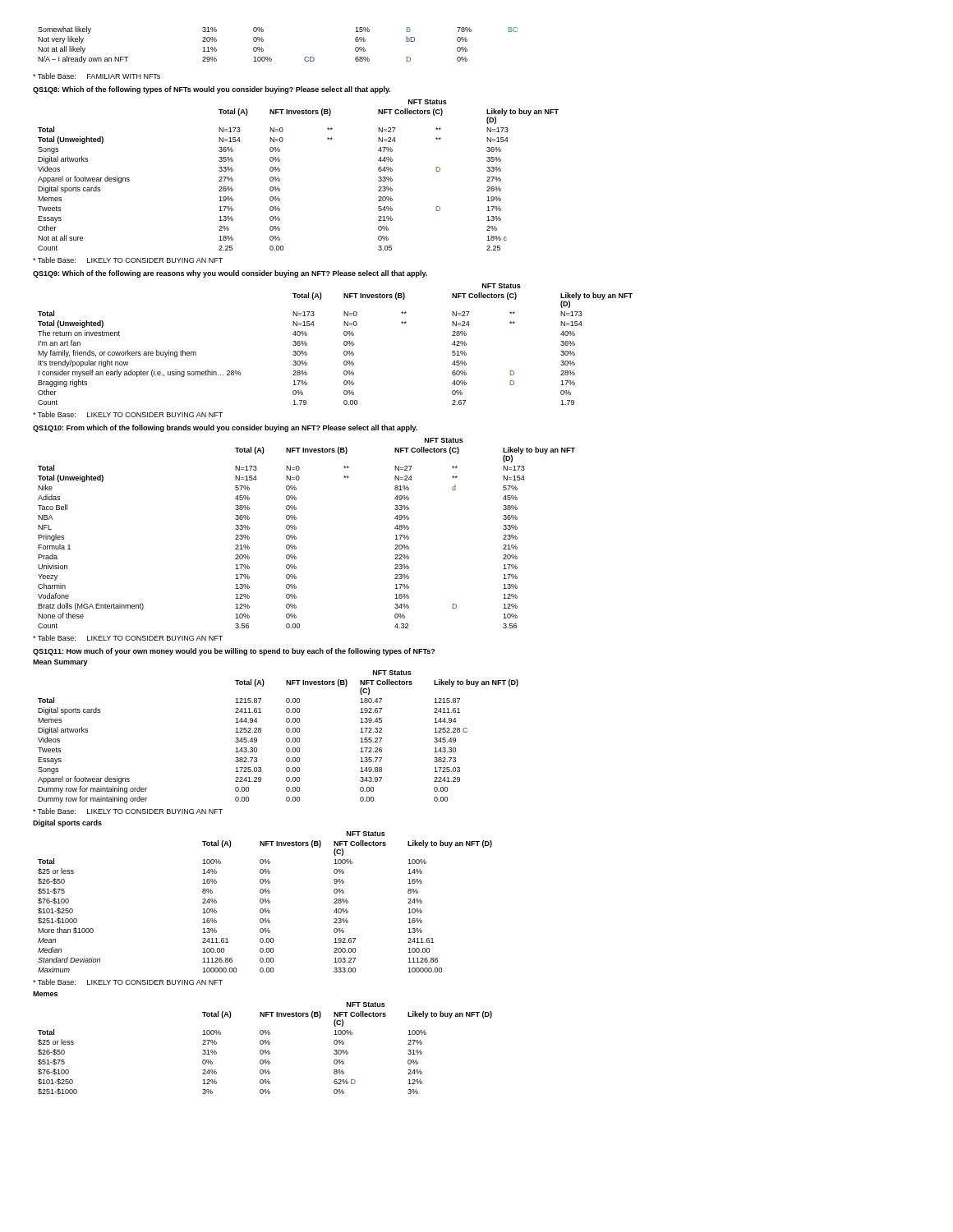Locate the region starting "Digital sports cards"
Screen dimensions: 1232x953
[67, 823]
